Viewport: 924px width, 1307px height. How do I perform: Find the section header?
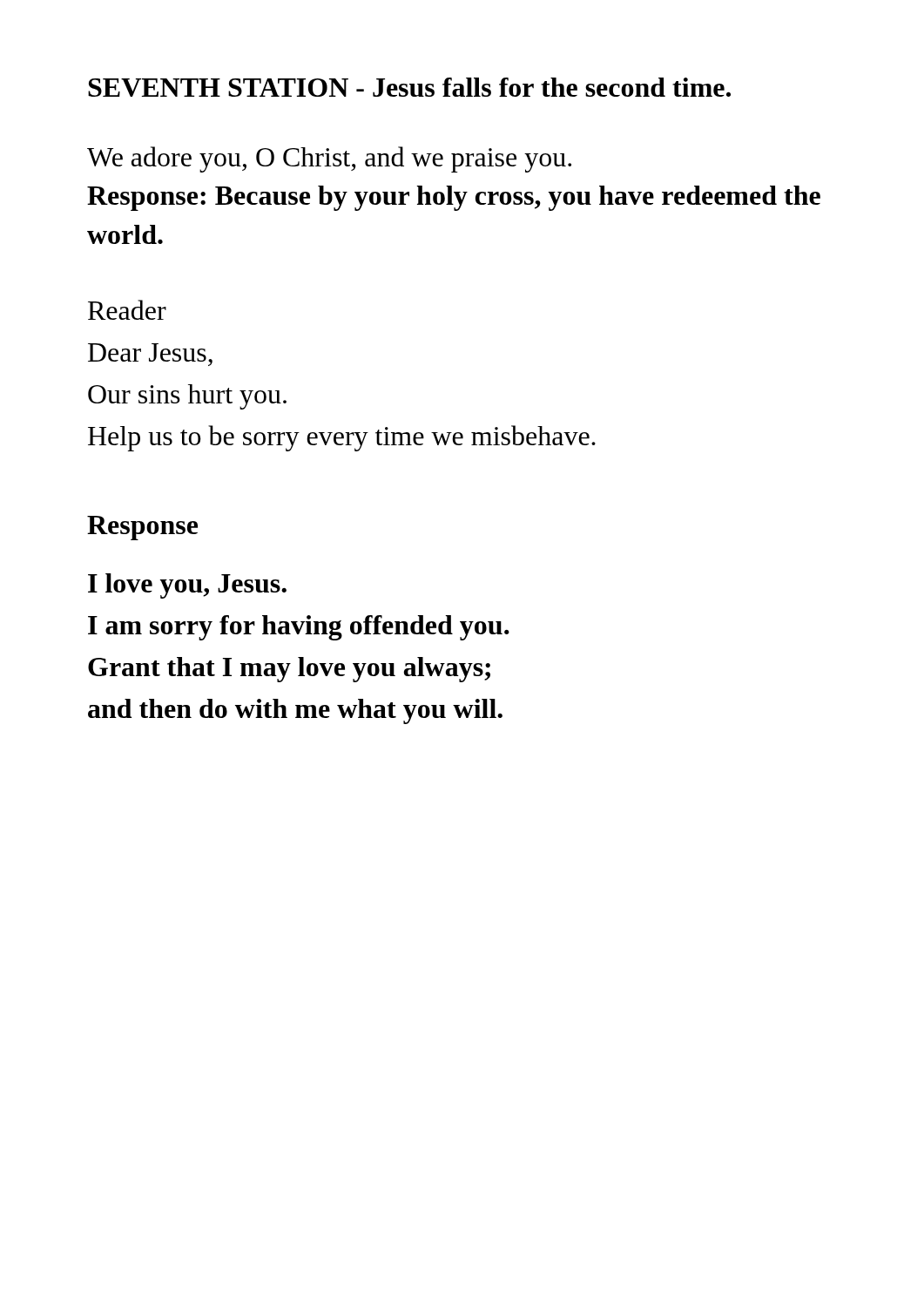[143, 524]
